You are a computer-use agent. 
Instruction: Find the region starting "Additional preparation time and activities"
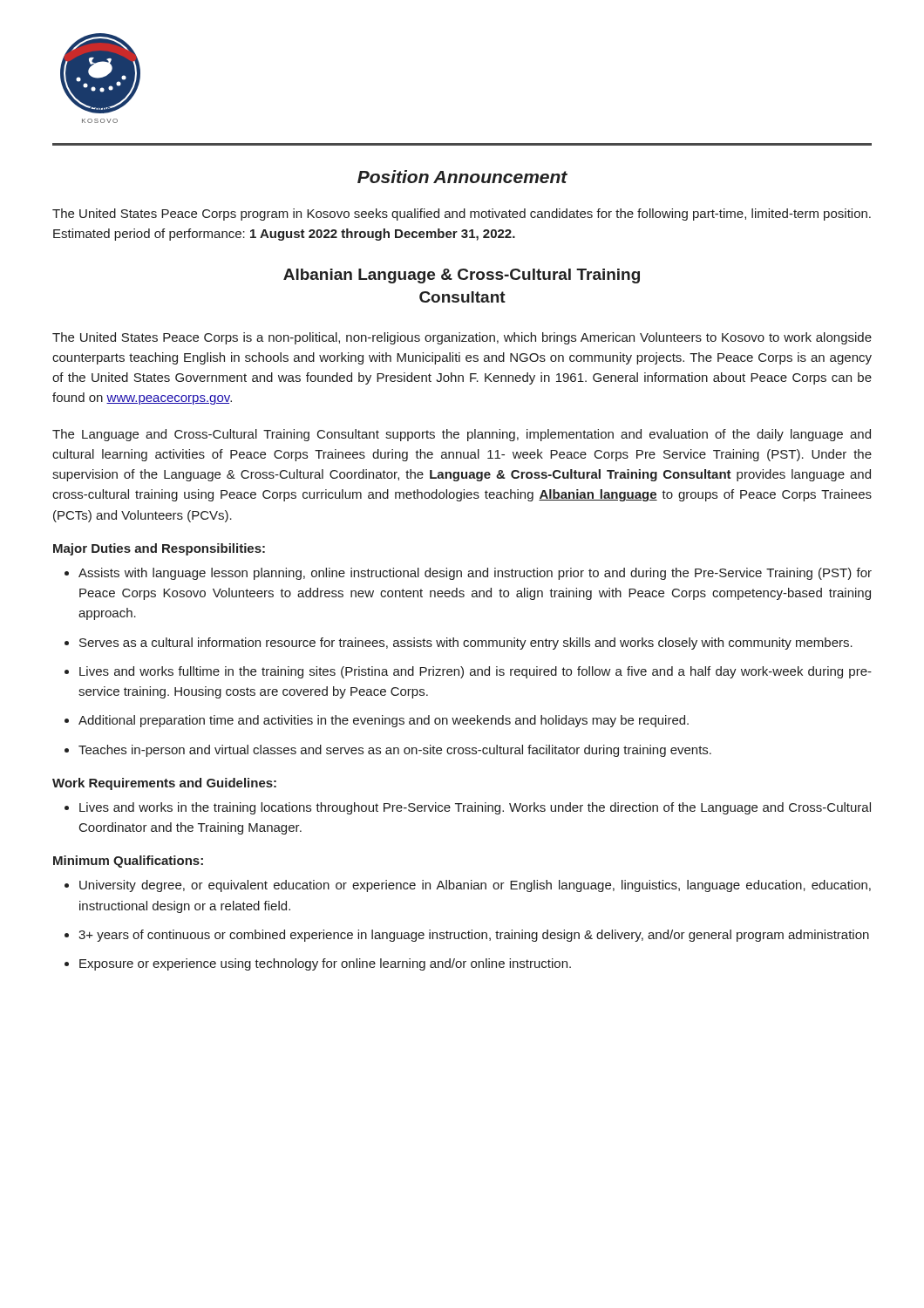click(462, 720)
